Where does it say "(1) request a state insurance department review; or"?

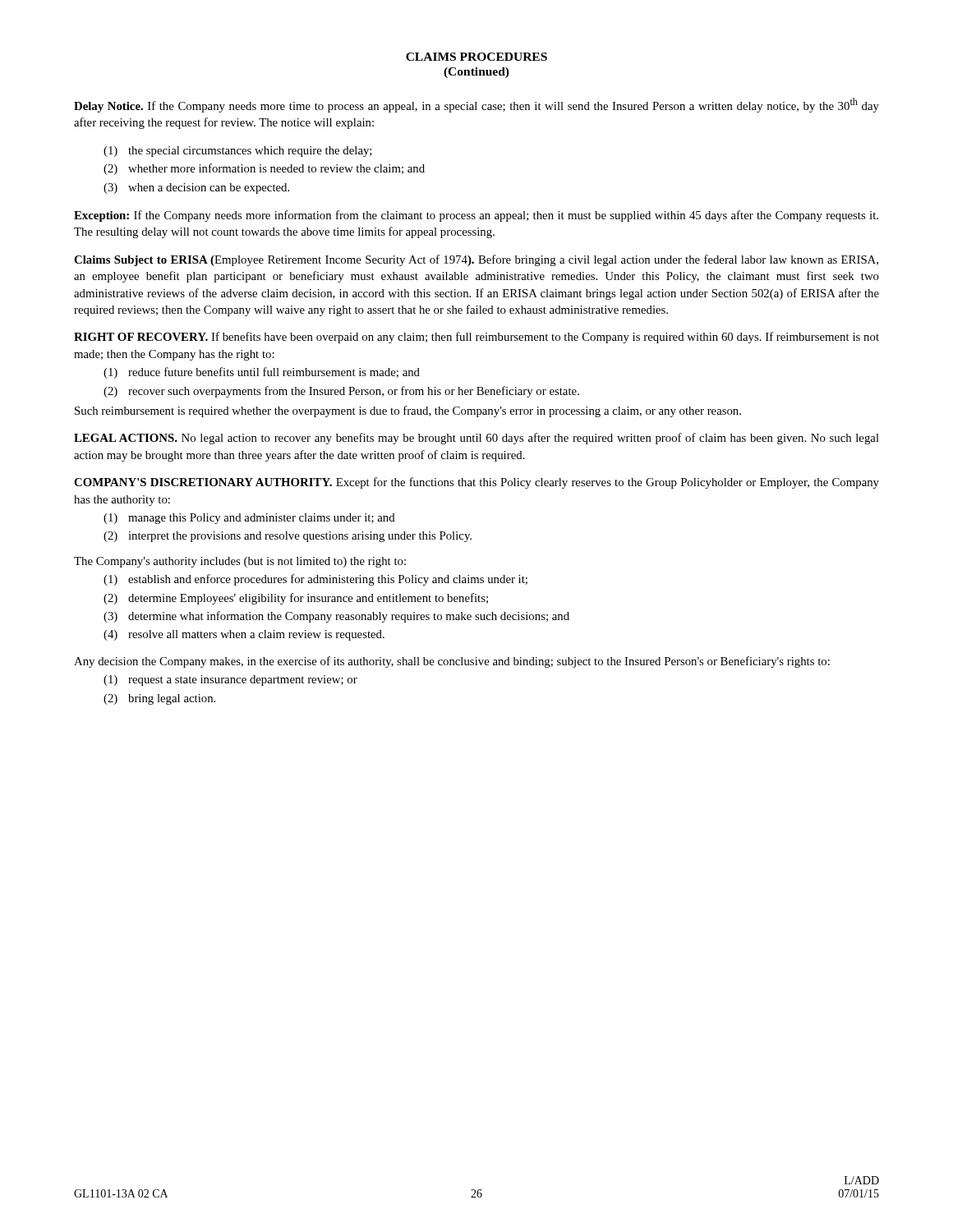tap(230, 680)
